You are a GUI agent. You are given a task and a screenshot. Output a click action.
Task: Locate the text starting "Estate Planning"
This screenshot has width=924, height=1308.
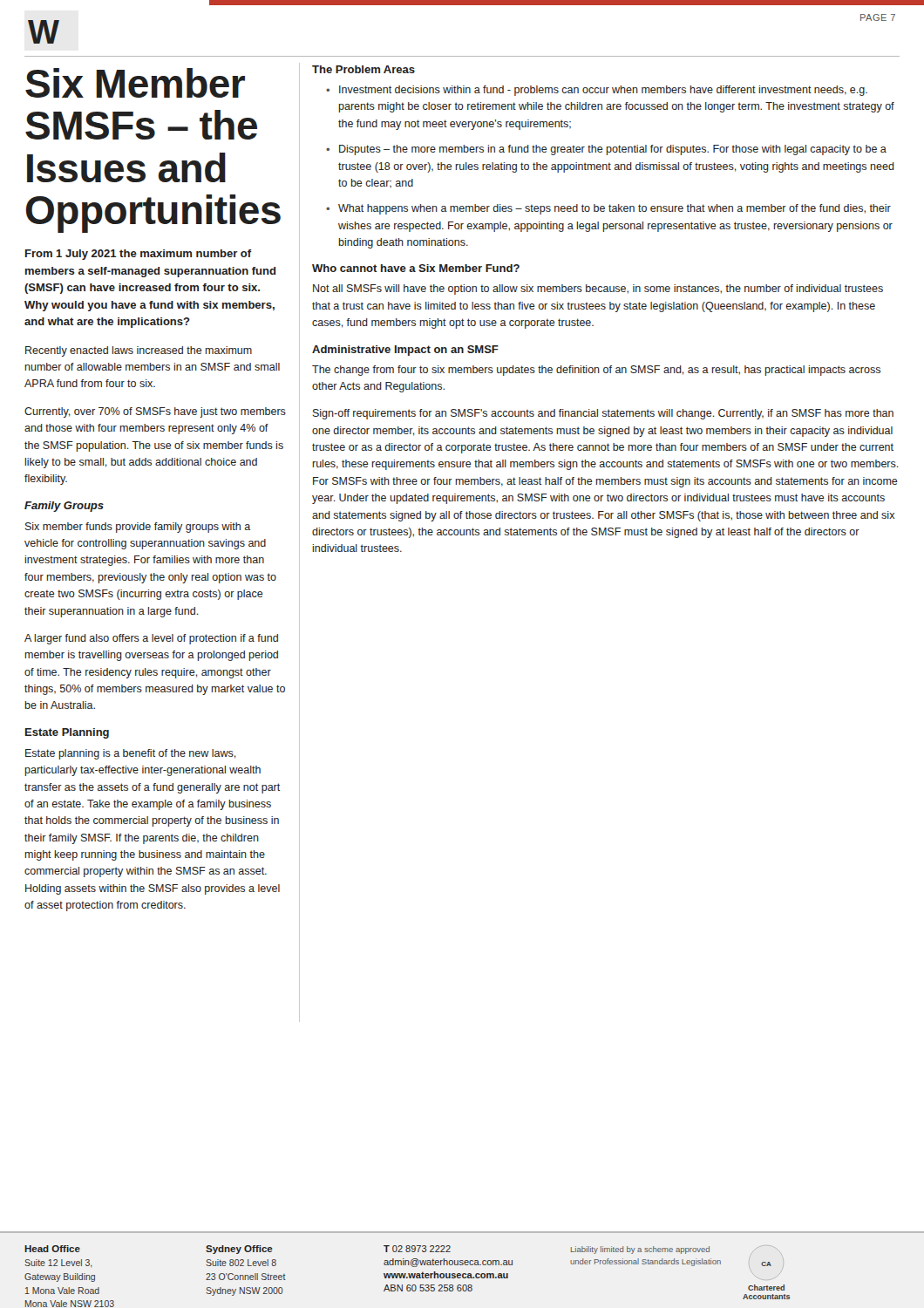(x=67, y=732)
